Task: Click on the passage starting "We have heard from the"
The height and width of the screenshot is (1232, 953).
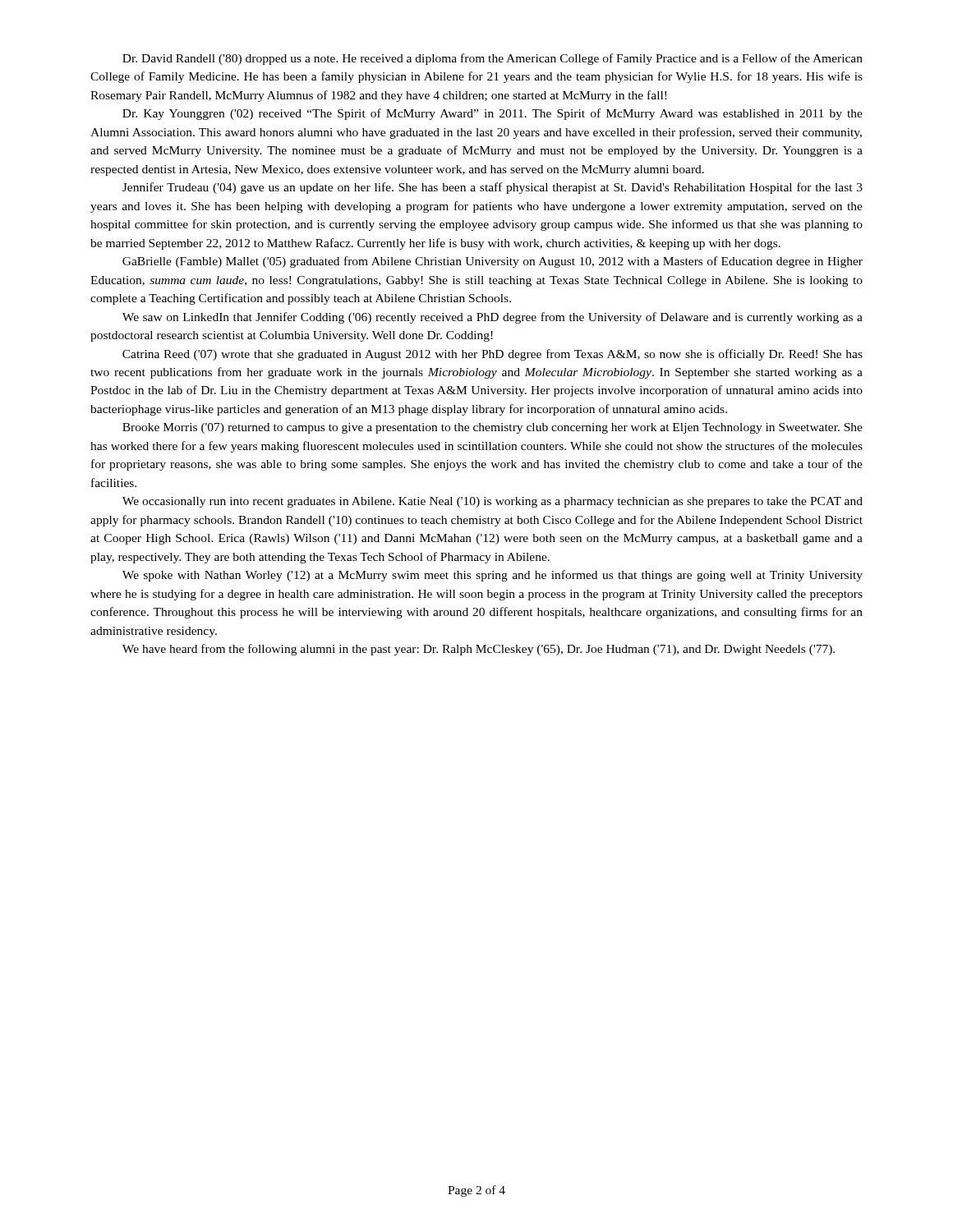Action: click(476, 649)
